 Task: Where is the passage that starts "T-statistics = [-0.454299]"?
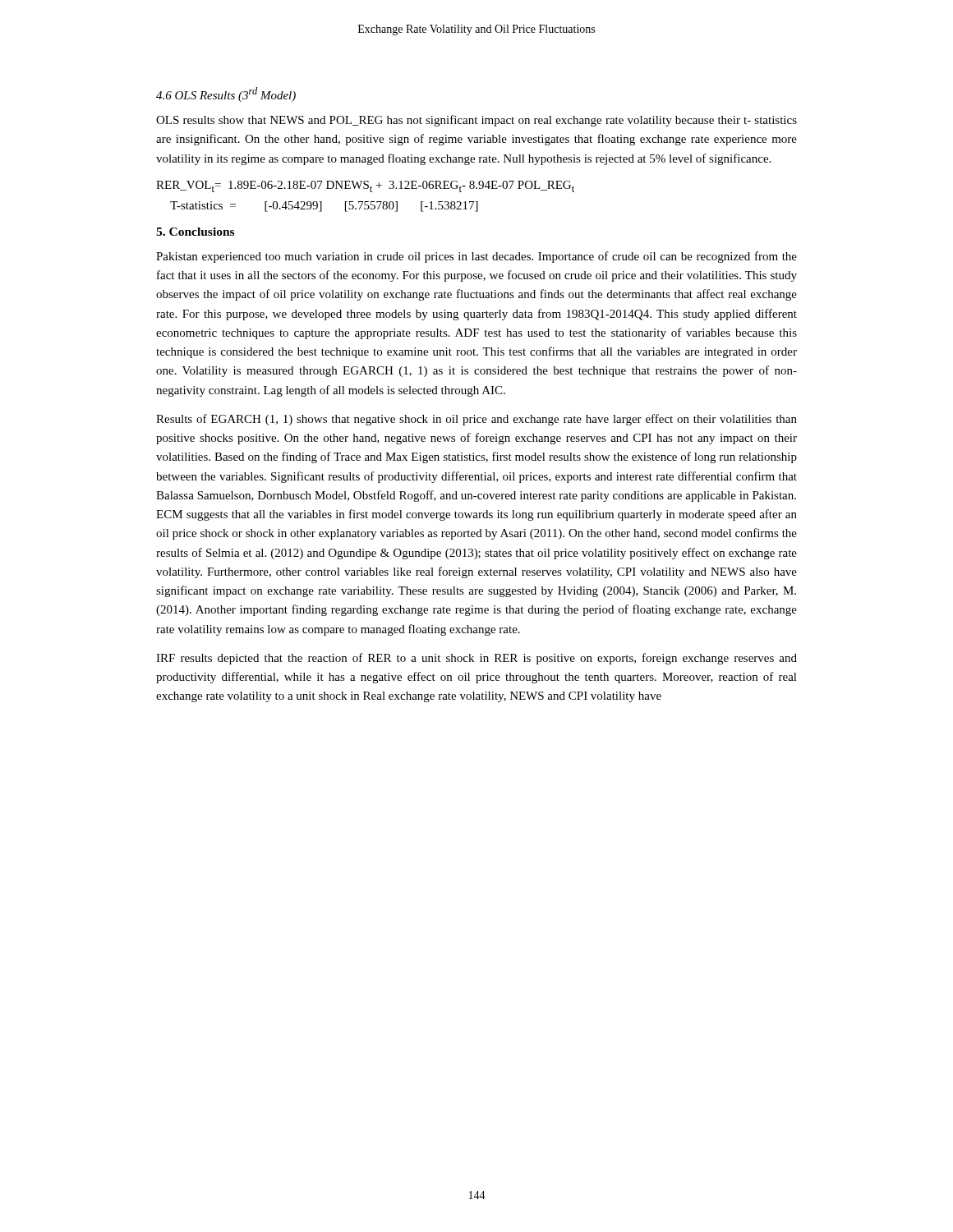tap(321, 205)
